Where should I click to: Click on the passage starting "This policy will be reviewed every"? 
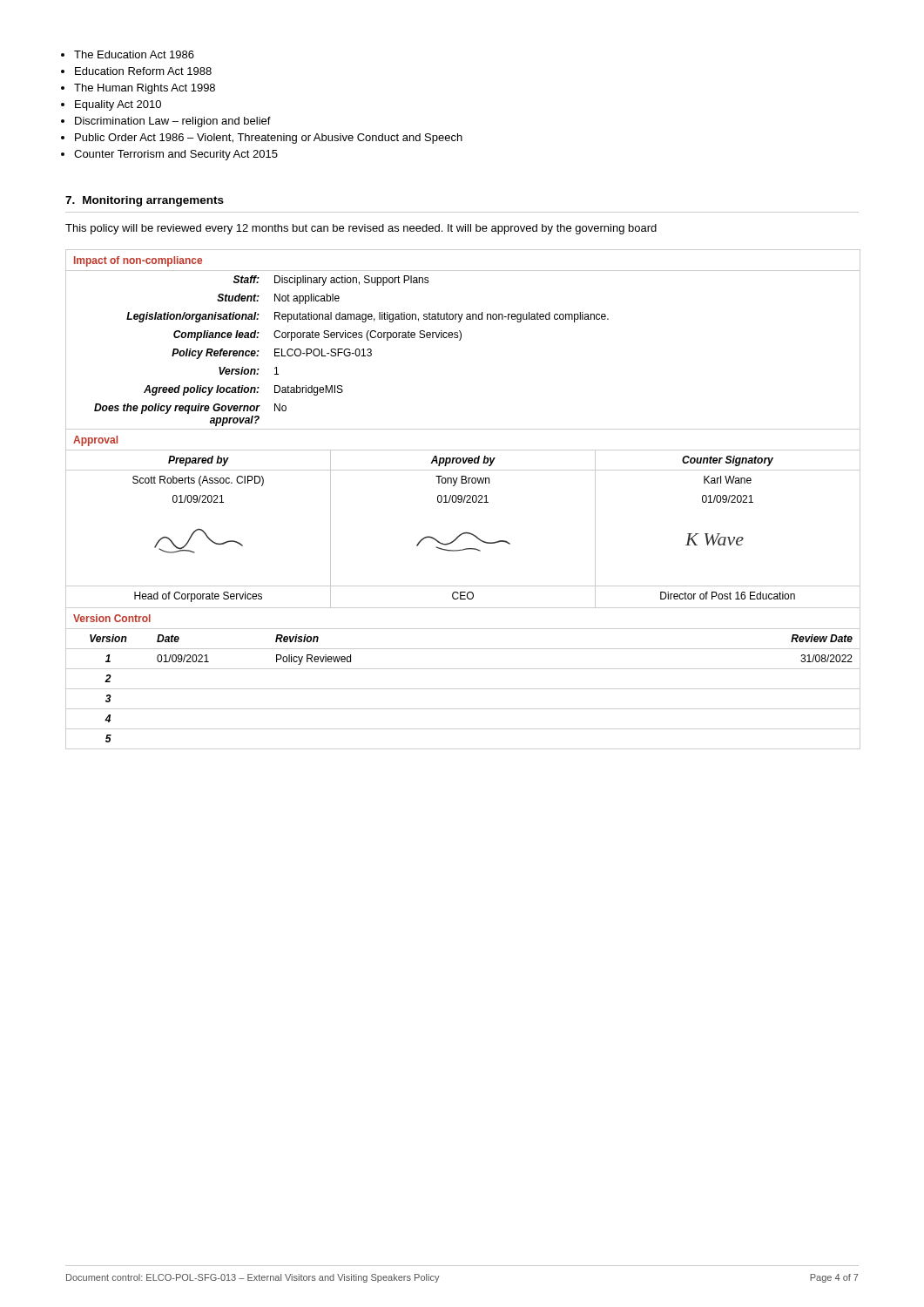point(361,228)
